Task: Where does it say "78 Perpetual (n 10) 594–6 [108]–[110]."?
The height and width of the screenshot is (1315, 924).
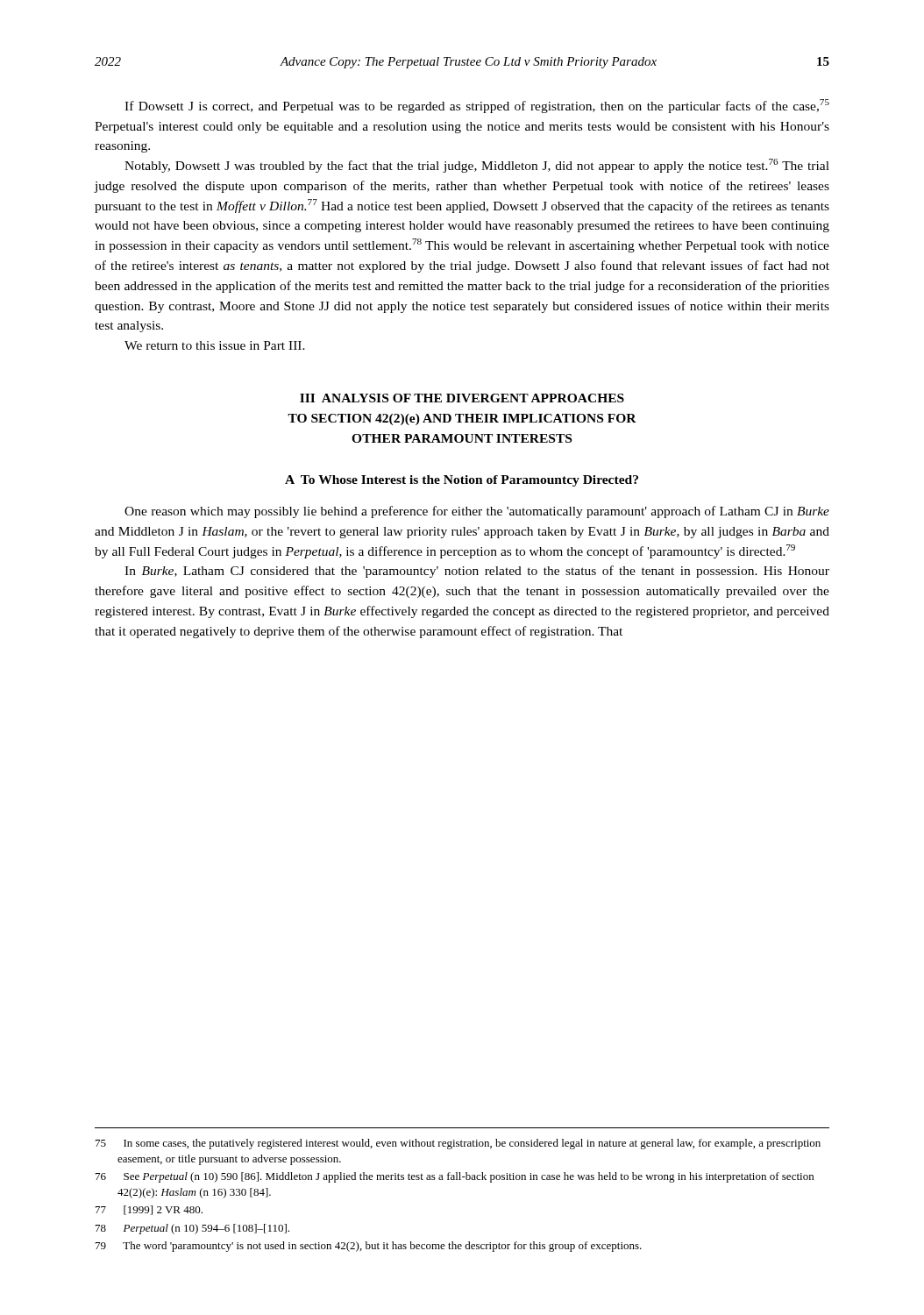Action: pos(192,1228)
